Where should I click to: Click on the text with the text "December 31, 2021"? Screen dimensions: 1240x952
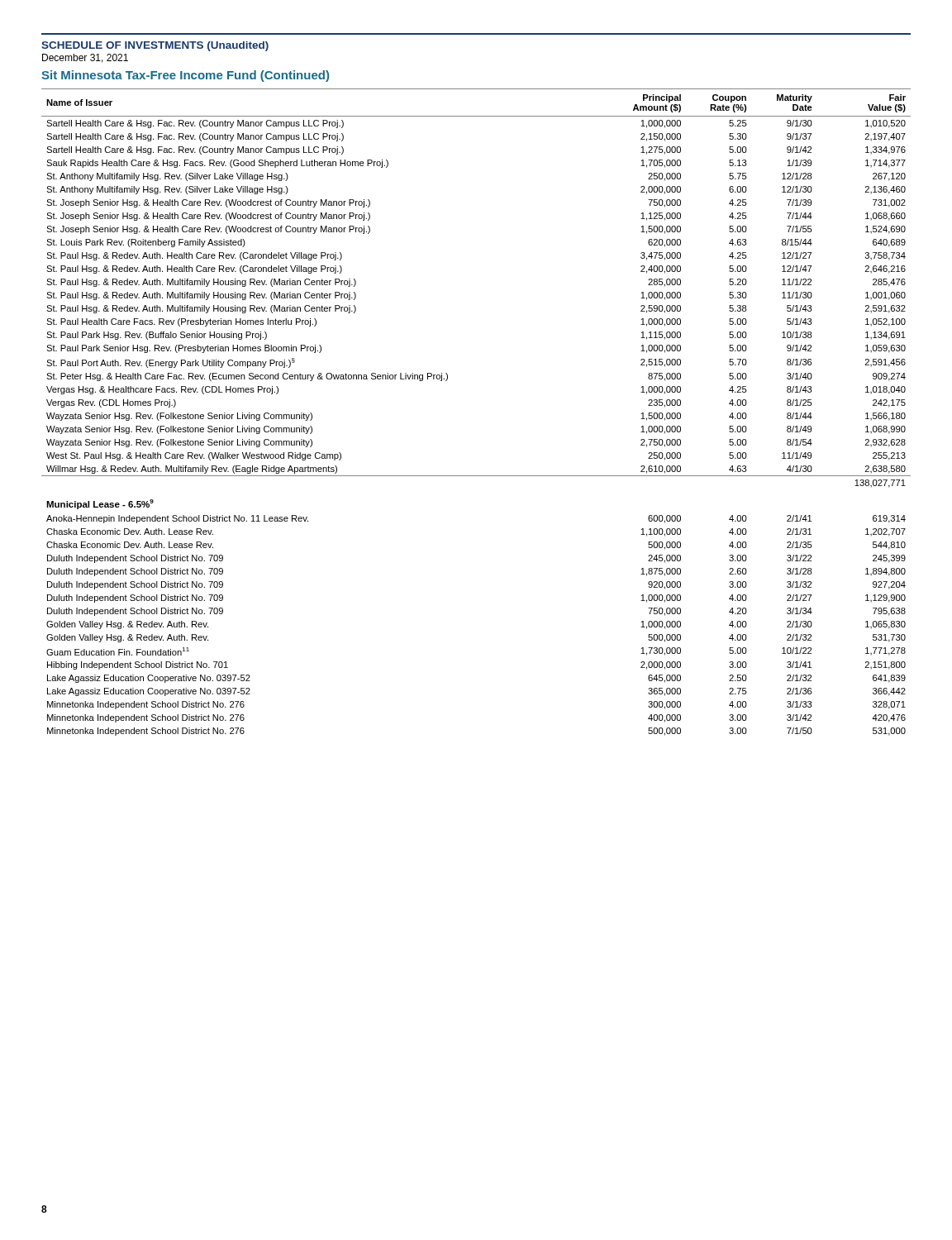[85, 58]
